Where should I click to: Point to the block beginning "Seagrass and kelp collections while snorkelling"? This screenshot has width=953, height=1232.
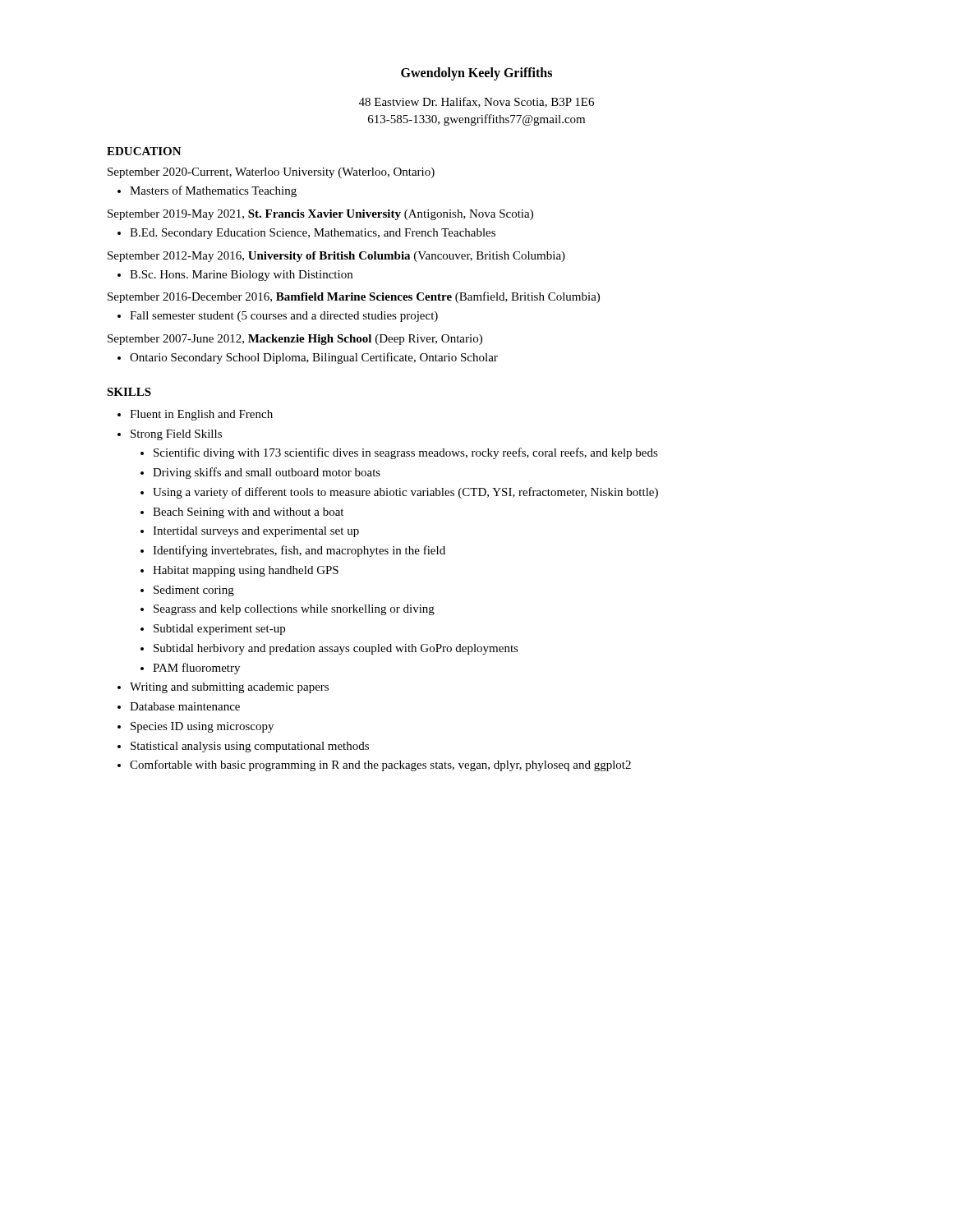coord(294,609)
